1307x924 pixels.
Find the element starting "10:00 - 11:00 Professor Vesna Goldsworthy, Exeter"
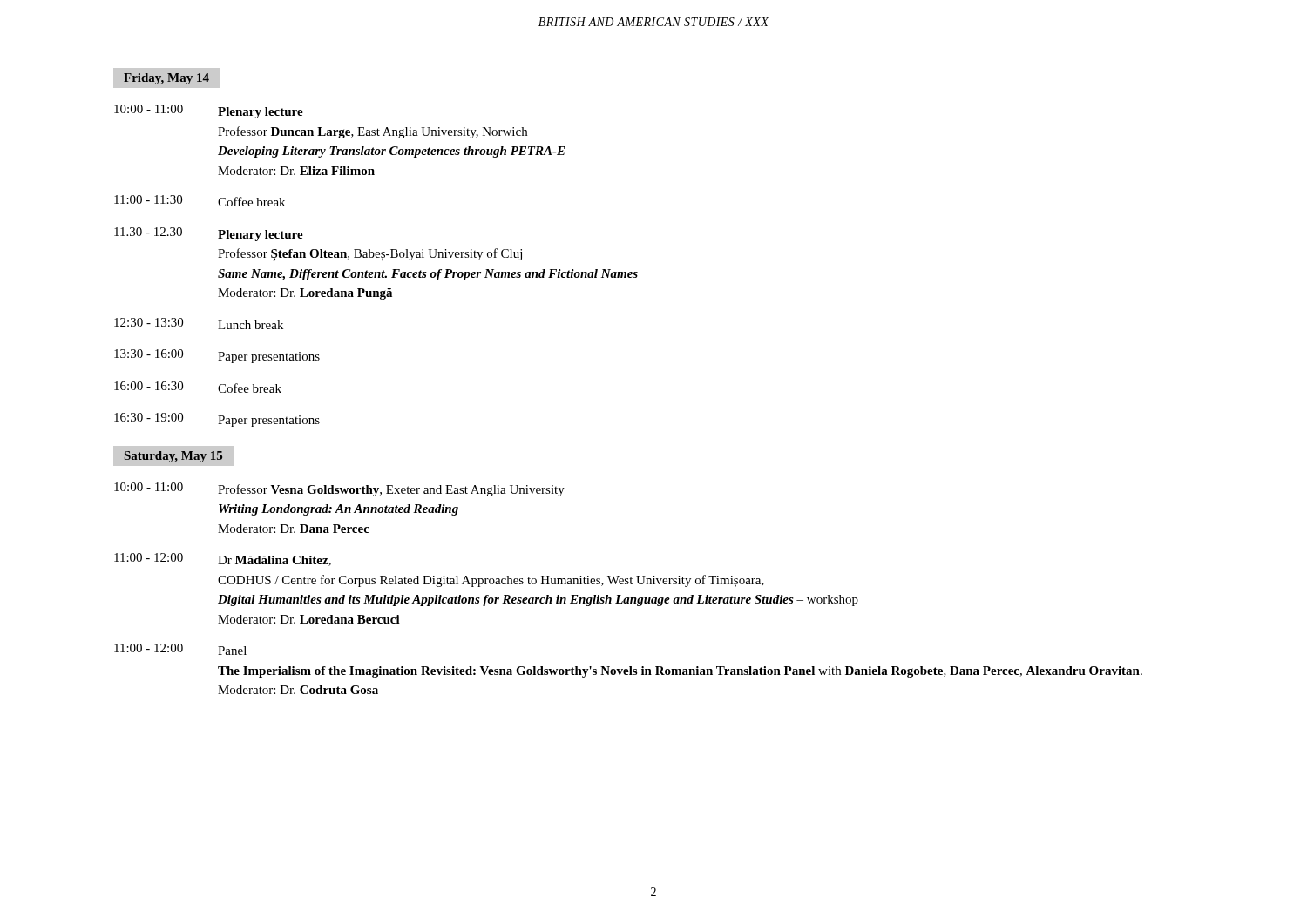(x=339, y=489)
